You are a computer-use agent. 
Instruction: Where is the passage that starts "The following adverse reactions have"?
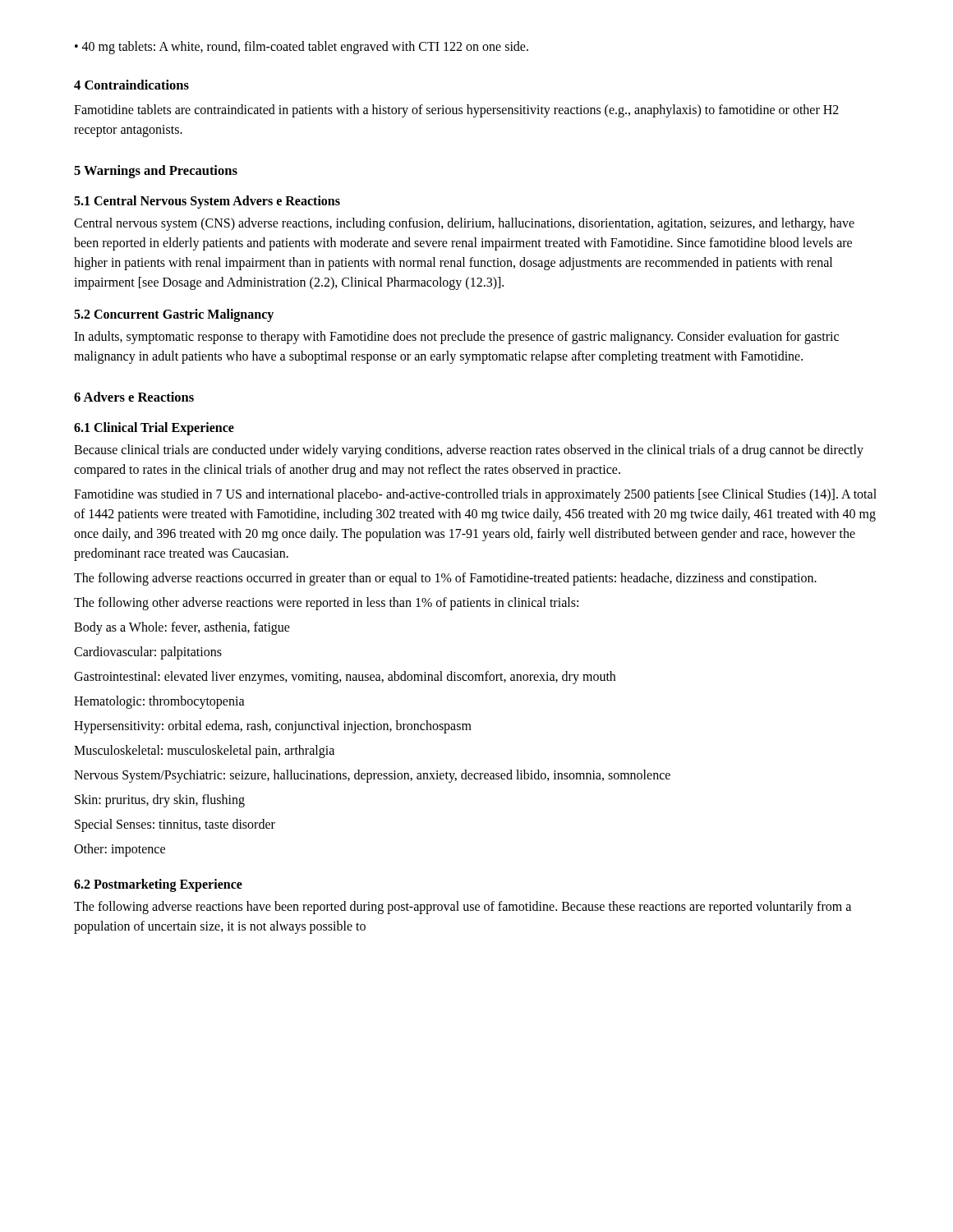pos(463,916)
